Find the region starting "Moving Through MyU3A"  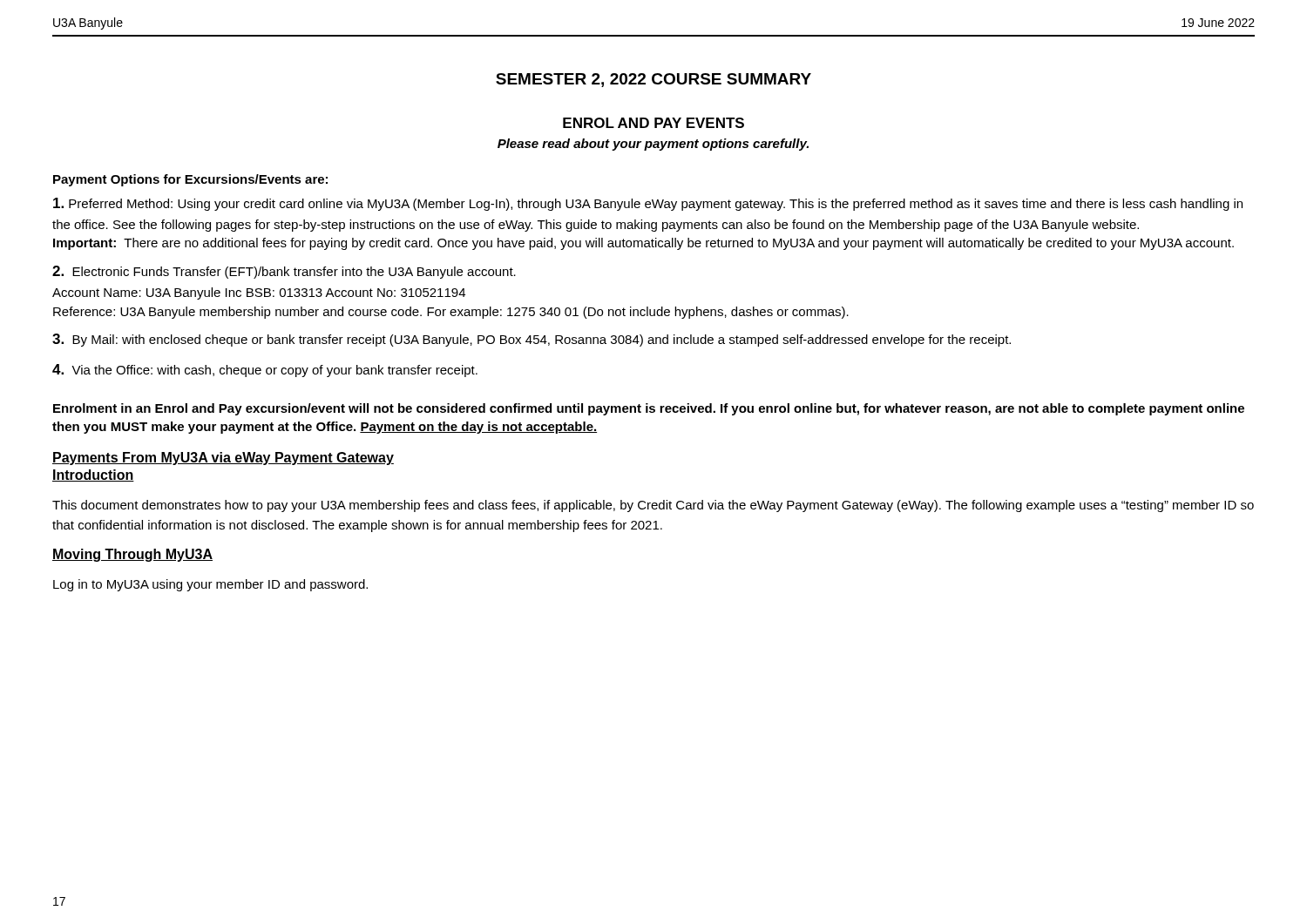click(132, 555)
